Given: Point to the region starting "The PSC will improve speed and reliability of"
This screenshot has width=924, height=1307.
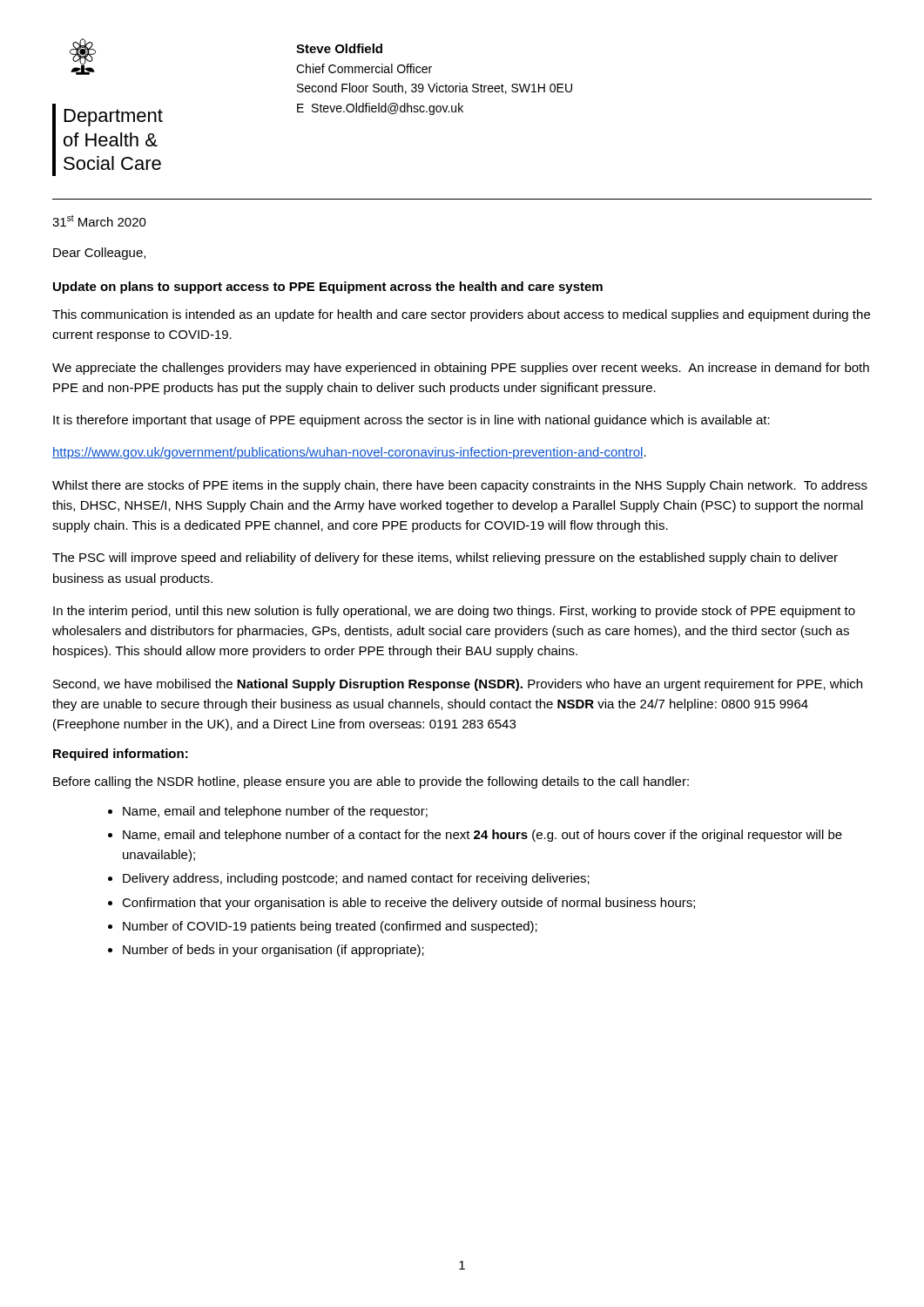Looking at the screenshot, I should pyautogui.click(x=445, y=568).
